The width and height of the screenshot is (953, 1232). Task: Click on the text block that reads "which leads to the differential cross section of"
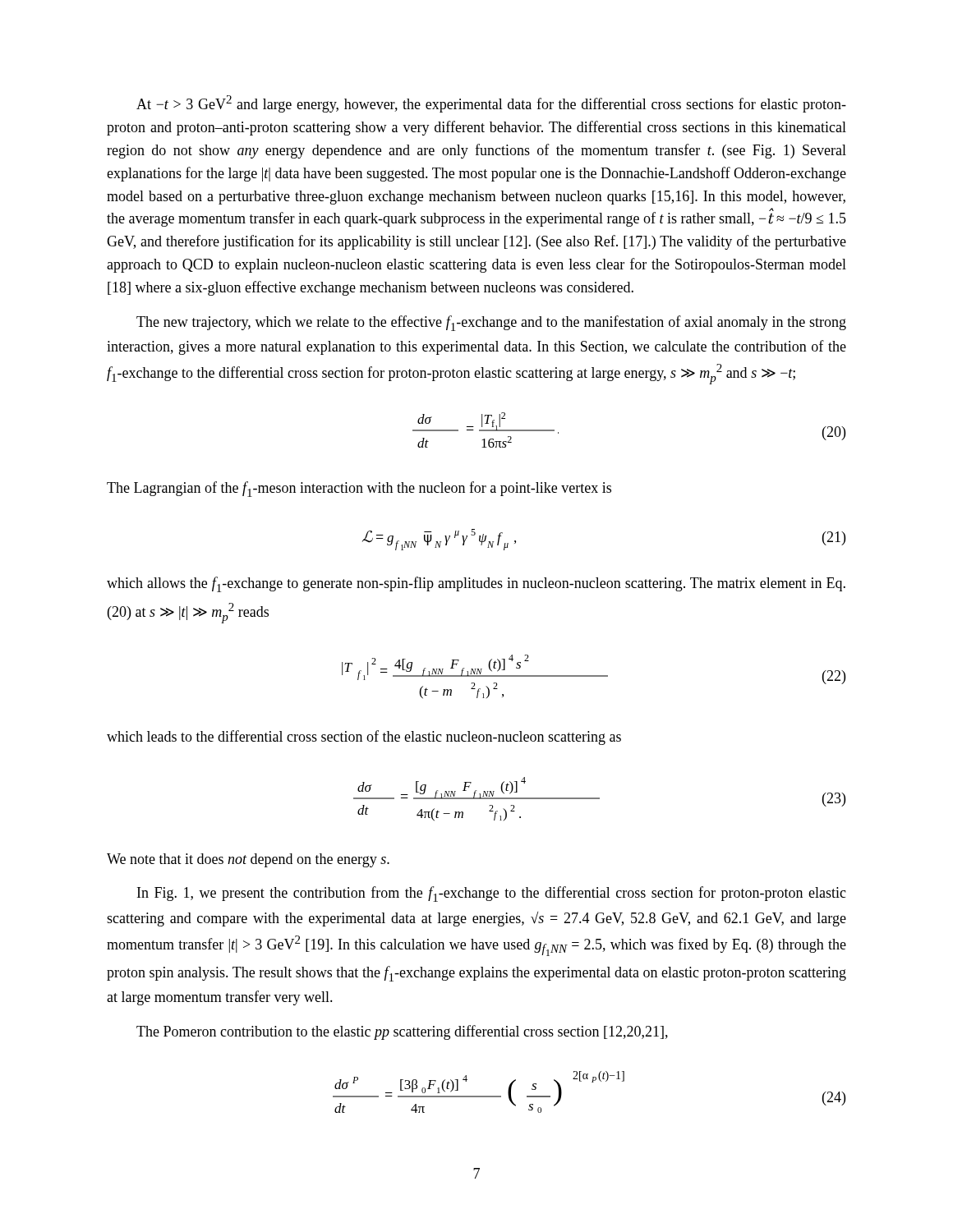pyautogui.click(x=364, y=736)
